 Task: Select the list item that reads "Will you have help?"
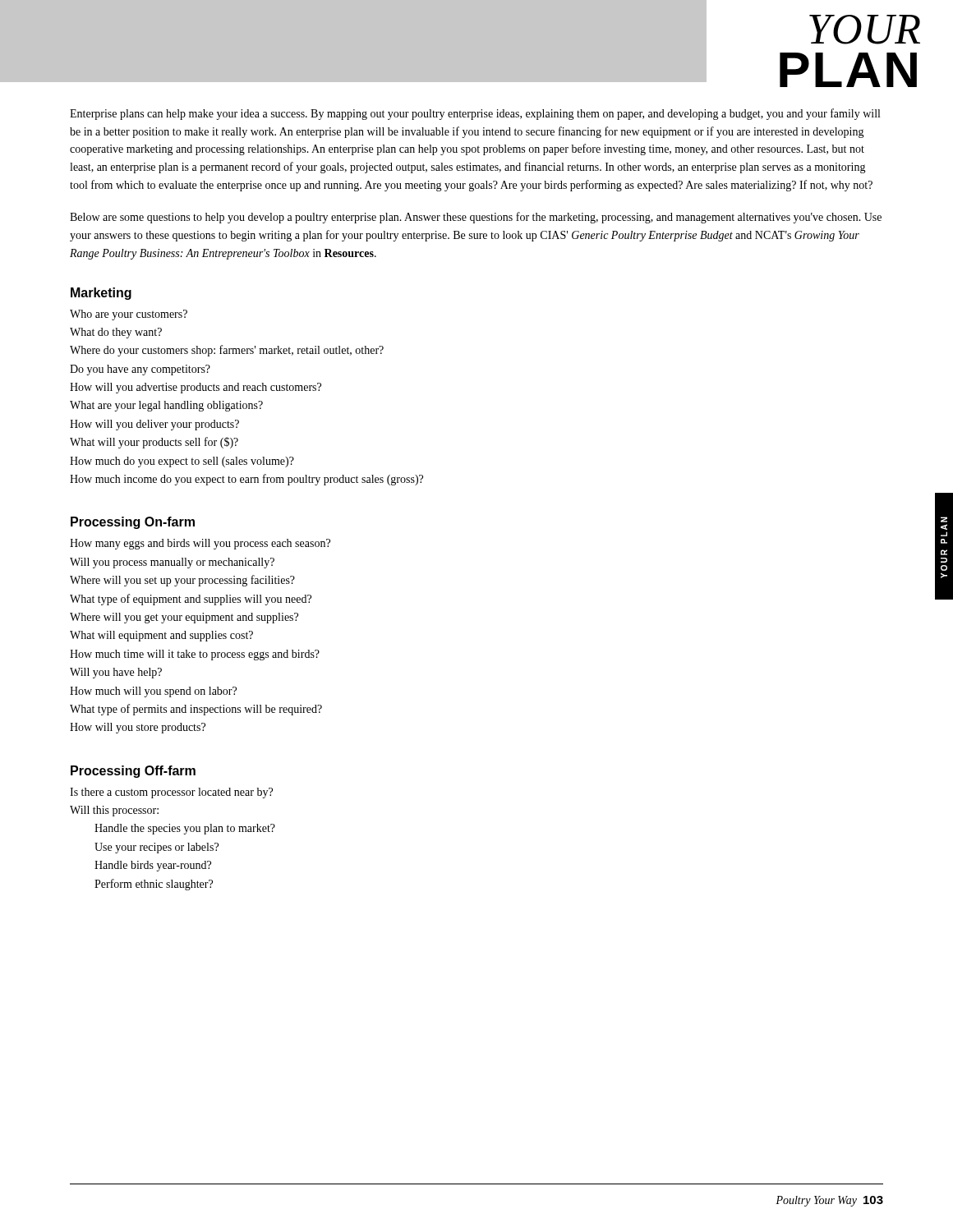click(x=116, y=672)
